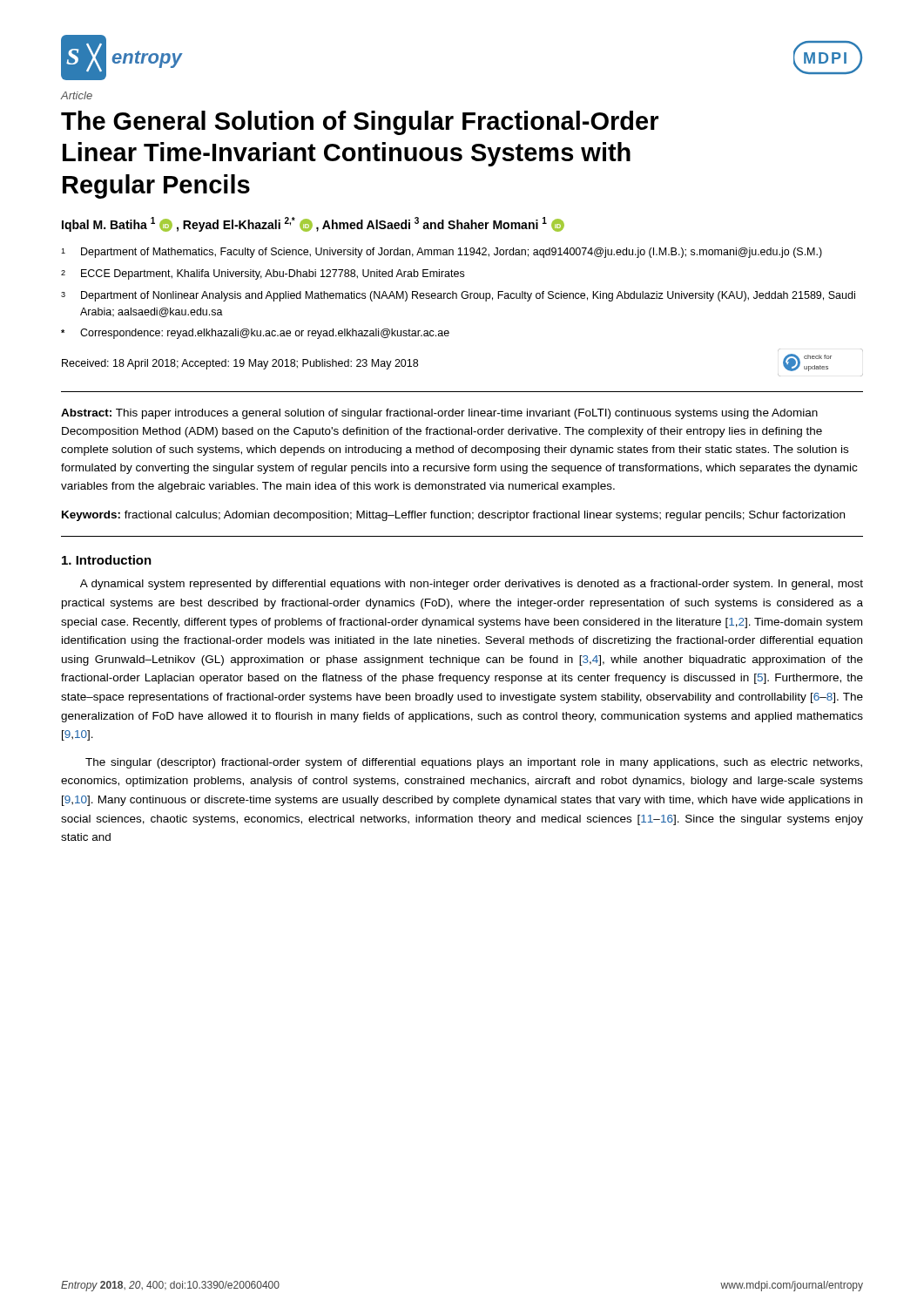
Task: Select the list item that reads "* Correspondence: reyad.elkhazali@ku.ac.ae"
Action: click(x=255, y=334)
